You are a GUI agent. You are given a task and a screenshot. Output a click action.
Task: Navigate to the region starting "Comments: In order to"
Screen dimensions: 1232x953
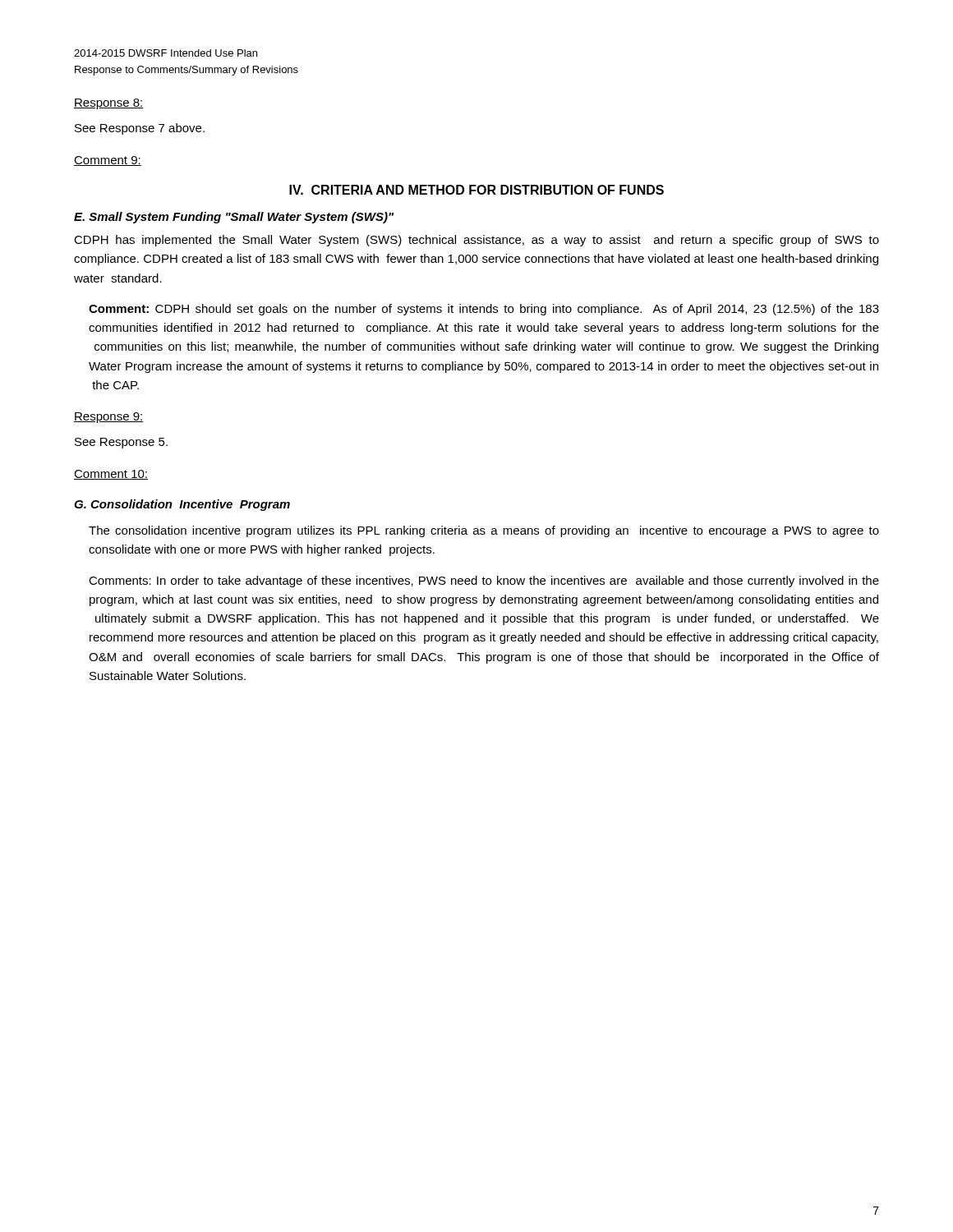[484, 628]
